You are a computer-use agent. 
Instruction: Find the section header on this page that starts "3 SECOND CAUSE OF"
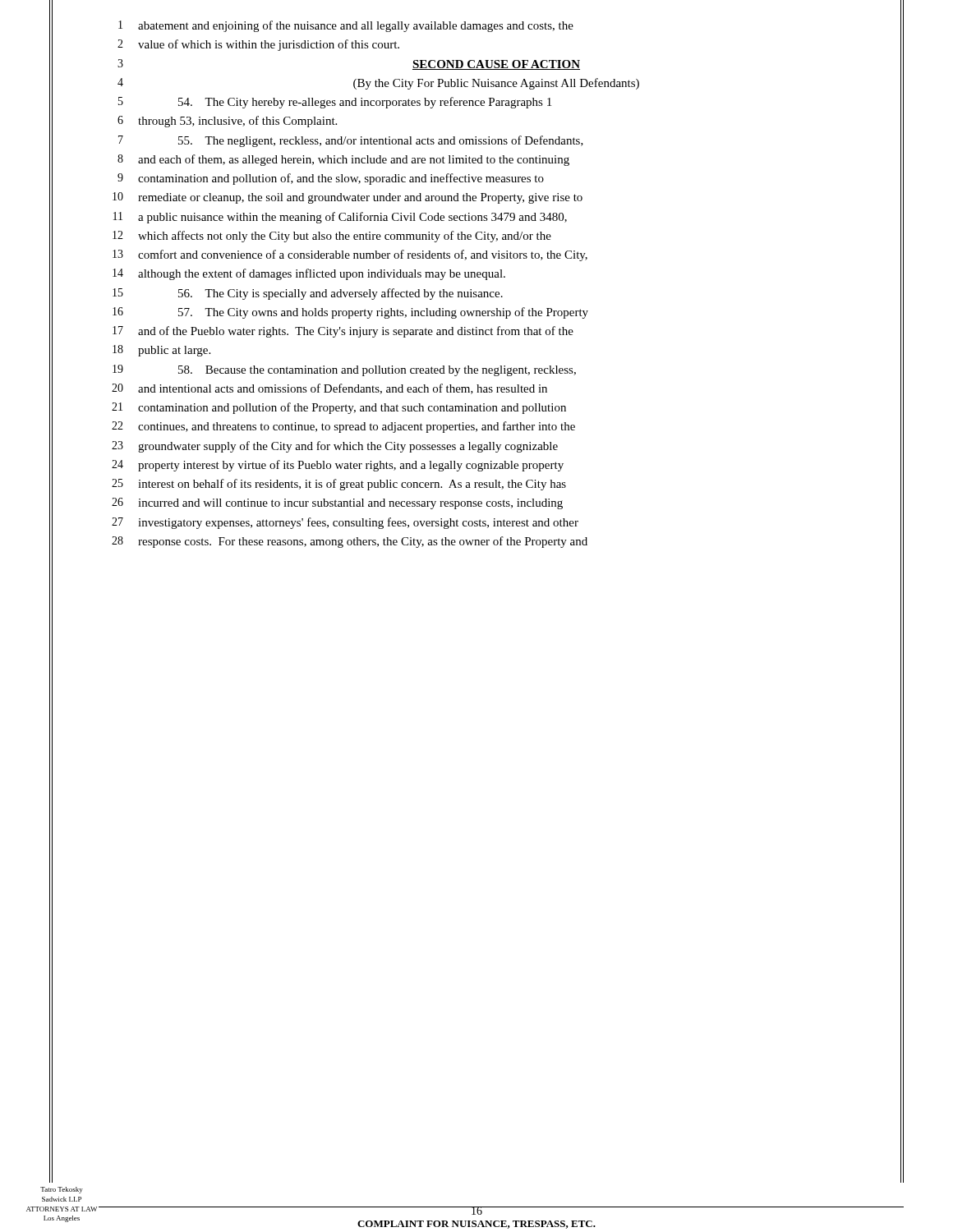pyautogui.click(x=476, y=64)
